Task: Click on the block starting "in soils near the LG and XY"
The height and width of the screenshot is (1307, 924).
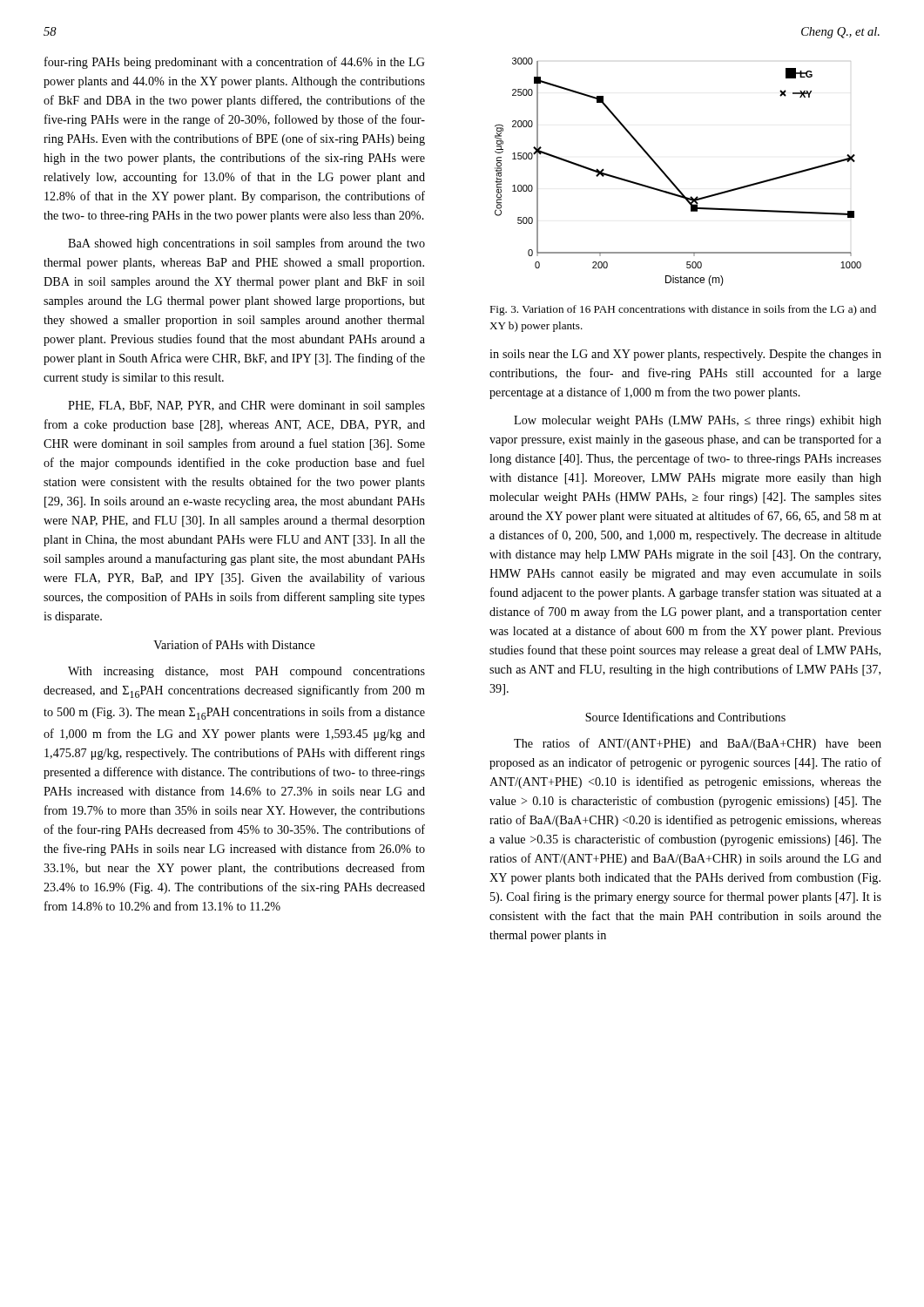Action: coord(685,521)
